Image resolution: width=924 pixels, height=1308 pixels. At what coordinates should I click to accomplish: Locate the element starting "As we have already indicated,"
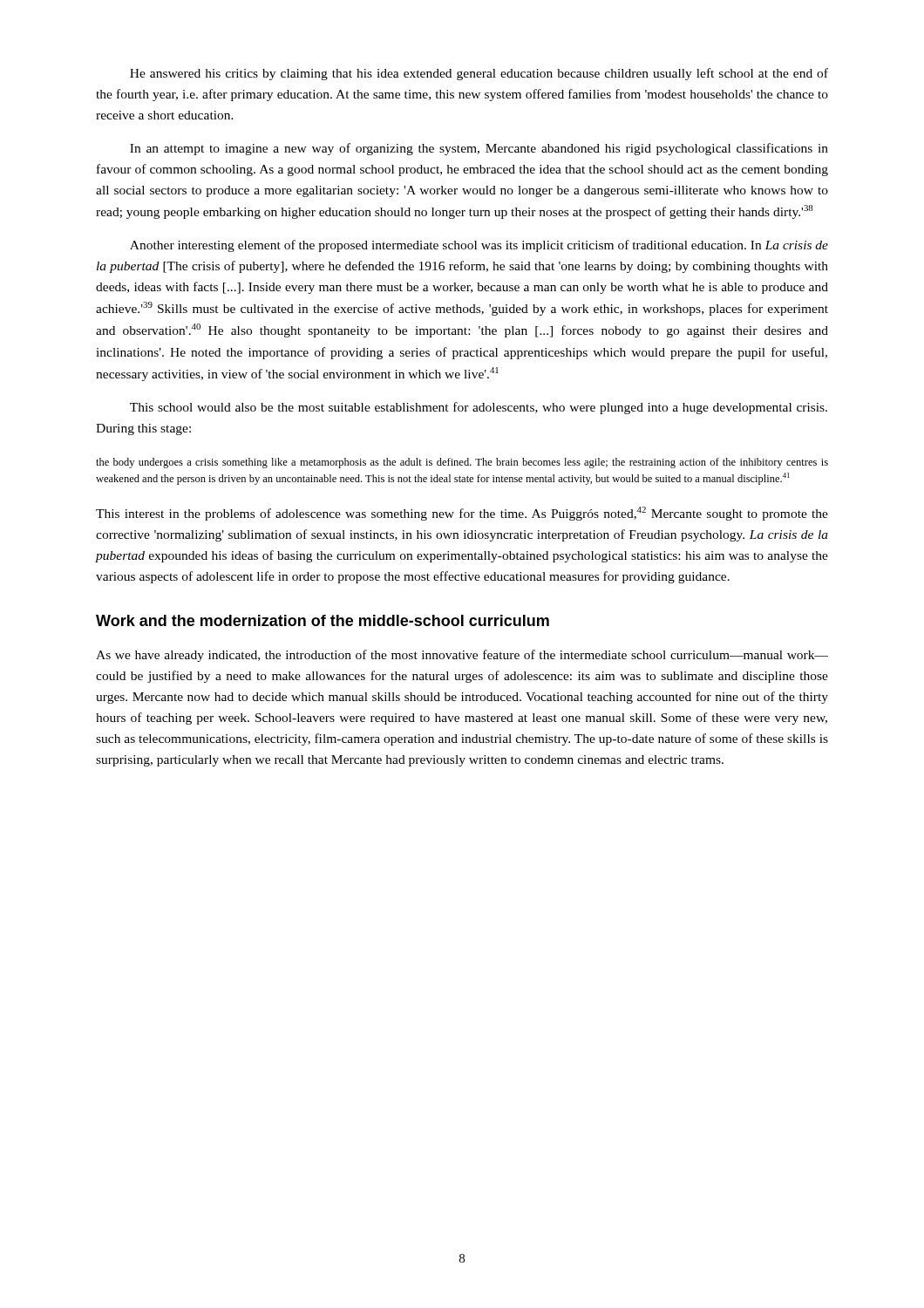[x=462, y=707]
